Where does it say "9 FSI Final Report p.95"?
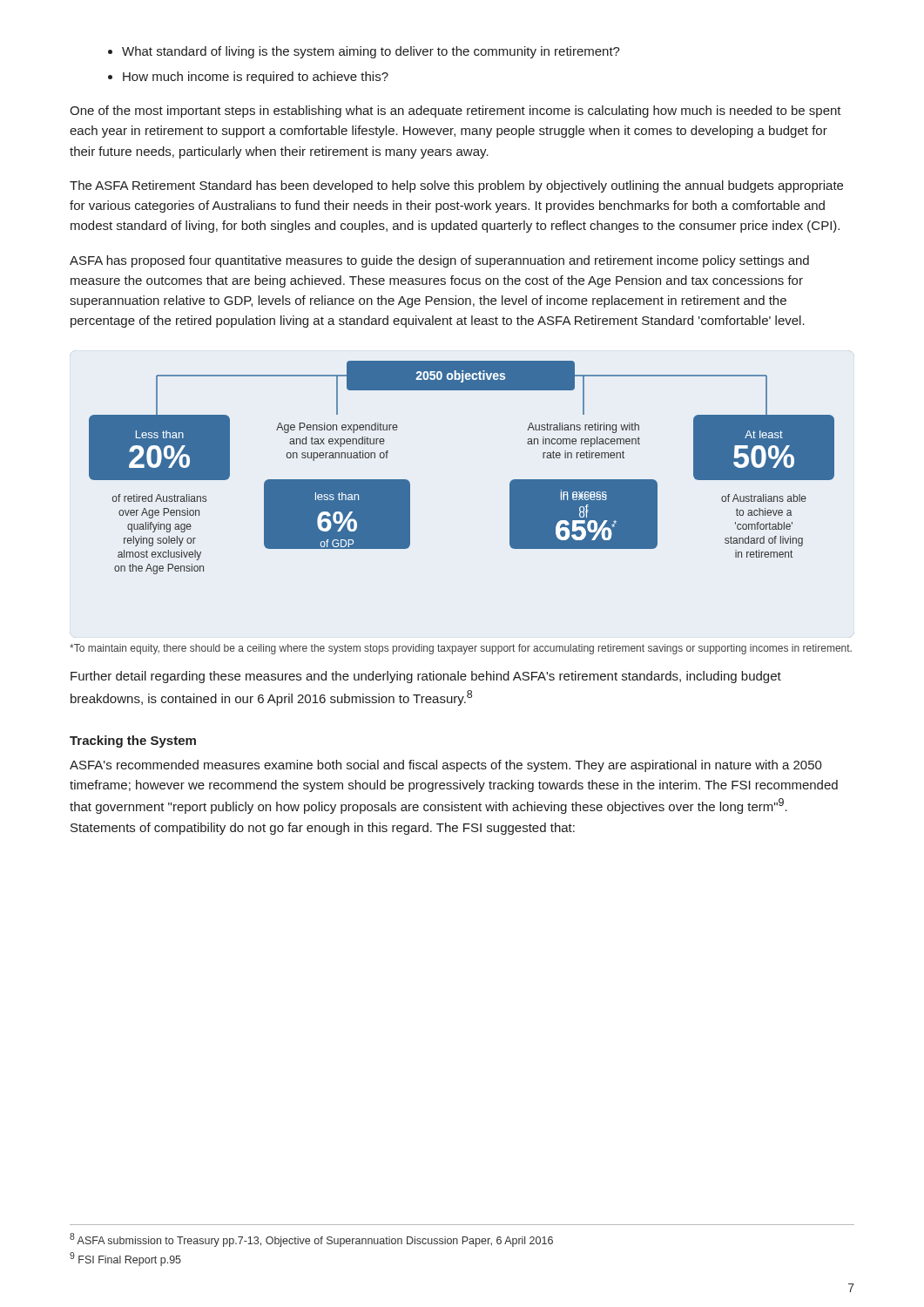Viewport: 924px width, 1307px height. click(125, 1259)
